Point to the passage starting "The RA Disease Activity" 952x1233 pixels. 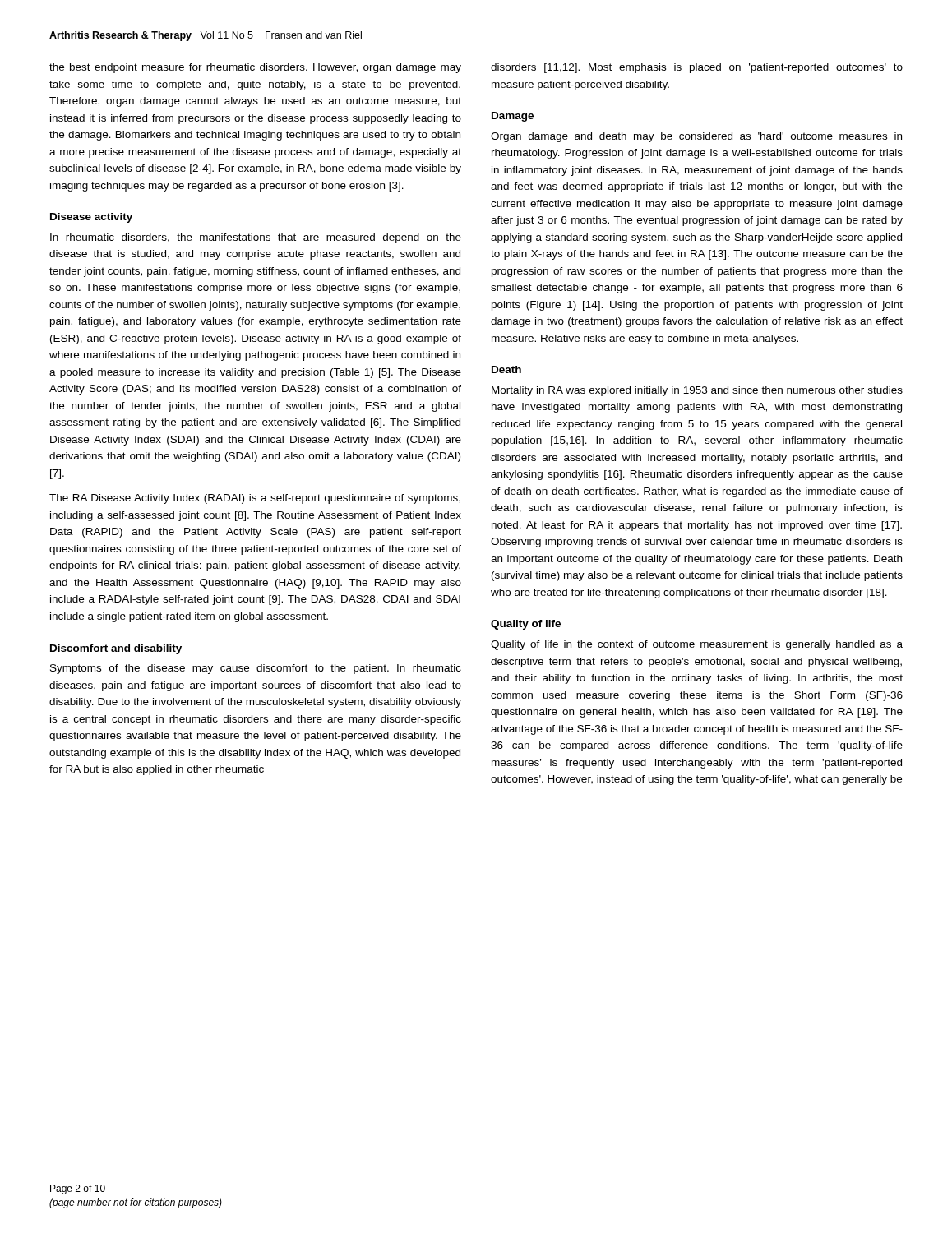[x=255, y=557]
